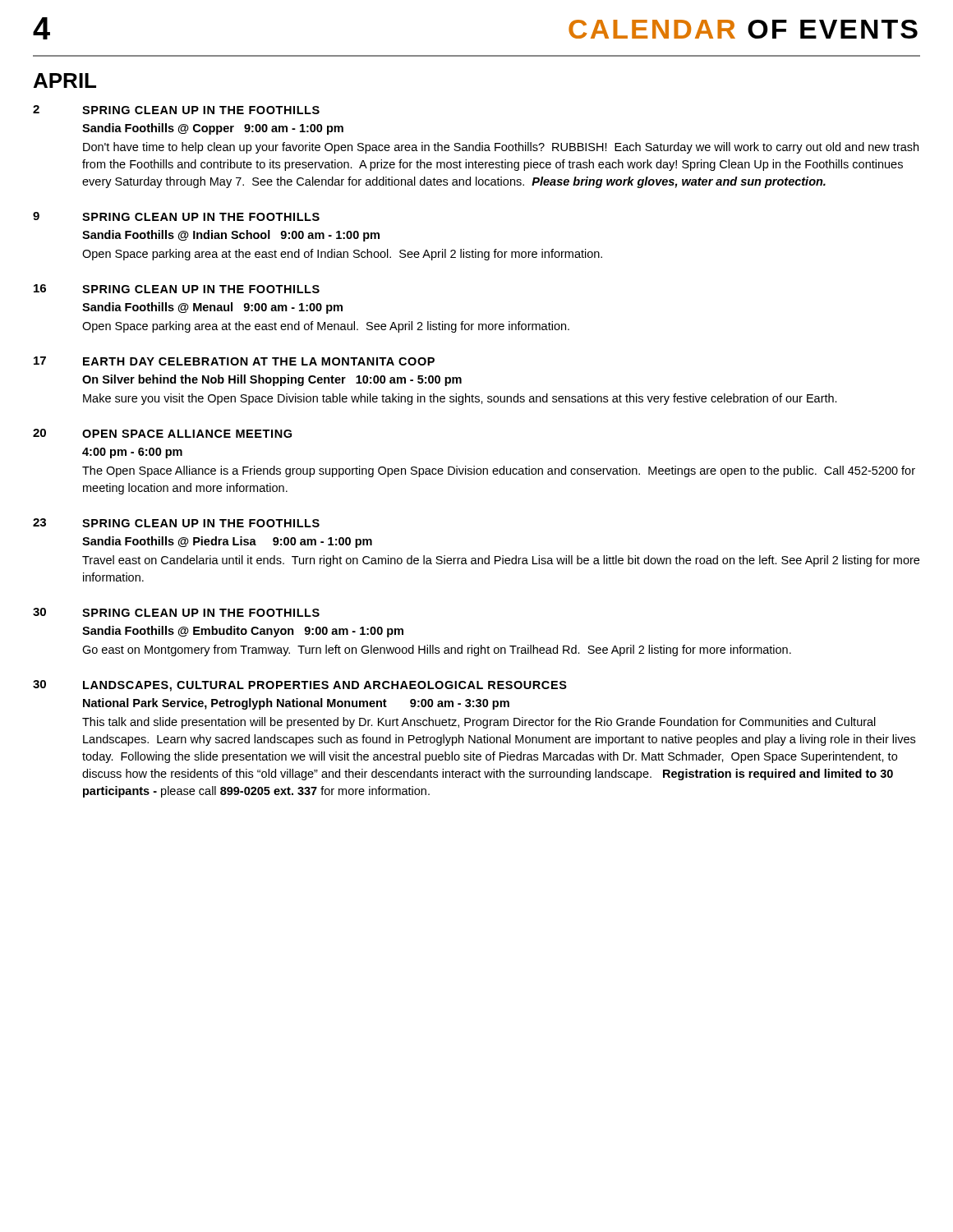953x1232 pixels.
Task: Locate the list item containing "20 OPEN SPACE ALLIANCE"
Action: (x=476, y=461)
